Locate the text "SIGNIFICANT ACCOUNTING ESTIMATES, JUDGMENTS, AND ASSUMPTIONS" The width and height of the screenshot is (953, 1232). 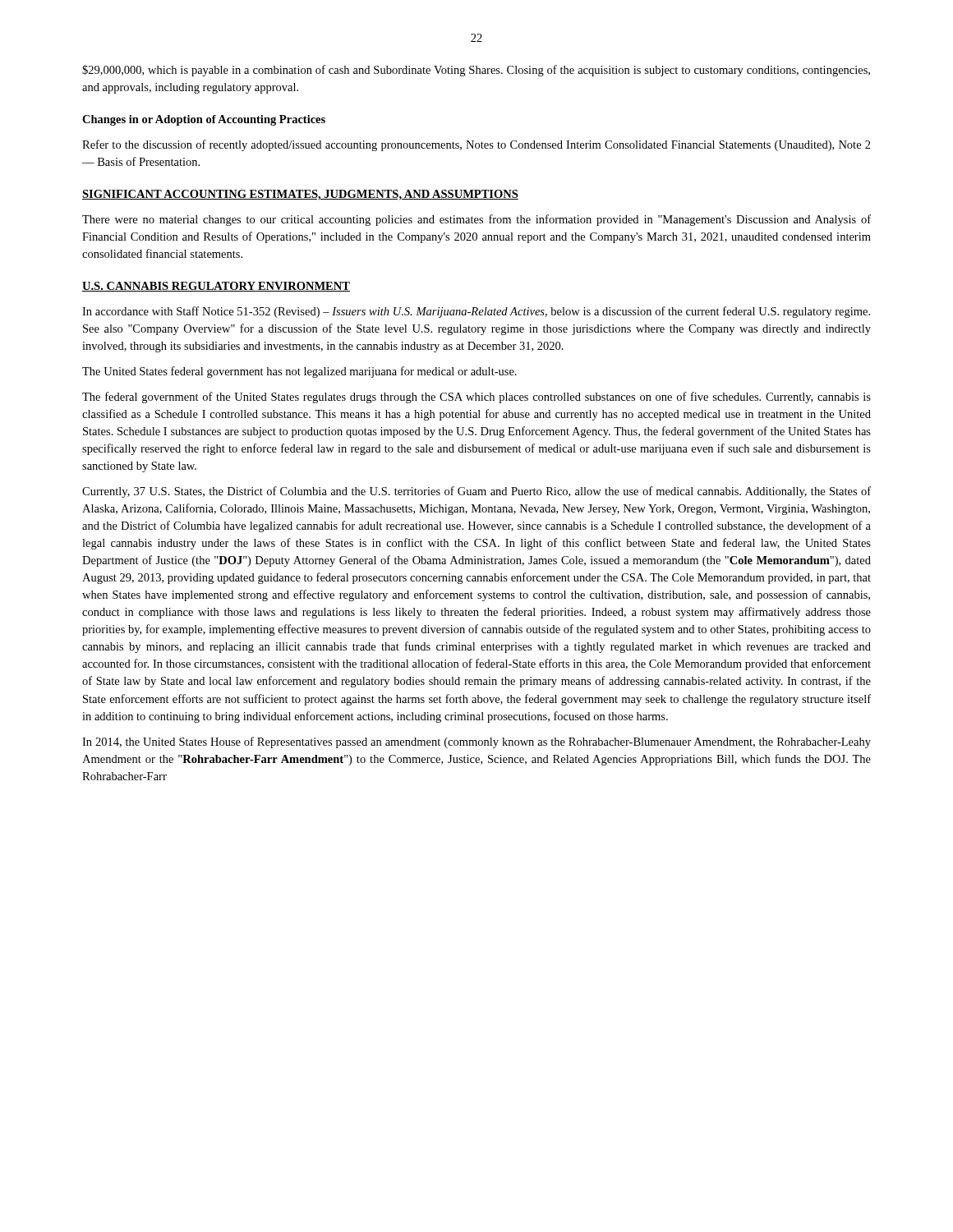coord(300,194)
